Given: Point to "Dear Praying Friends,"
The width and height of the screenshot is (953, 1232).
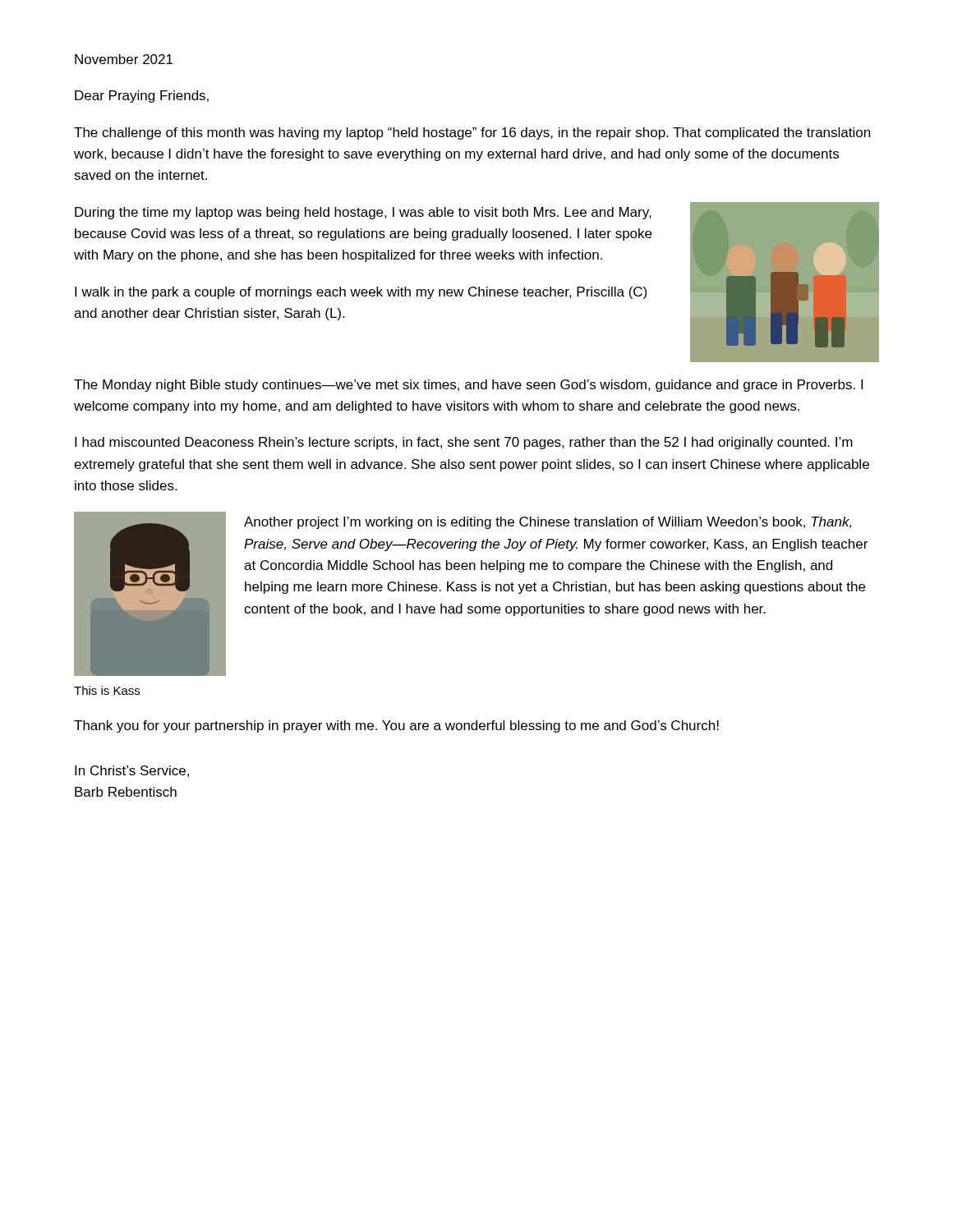Looking at the screenshot, I should click(142, 96).
